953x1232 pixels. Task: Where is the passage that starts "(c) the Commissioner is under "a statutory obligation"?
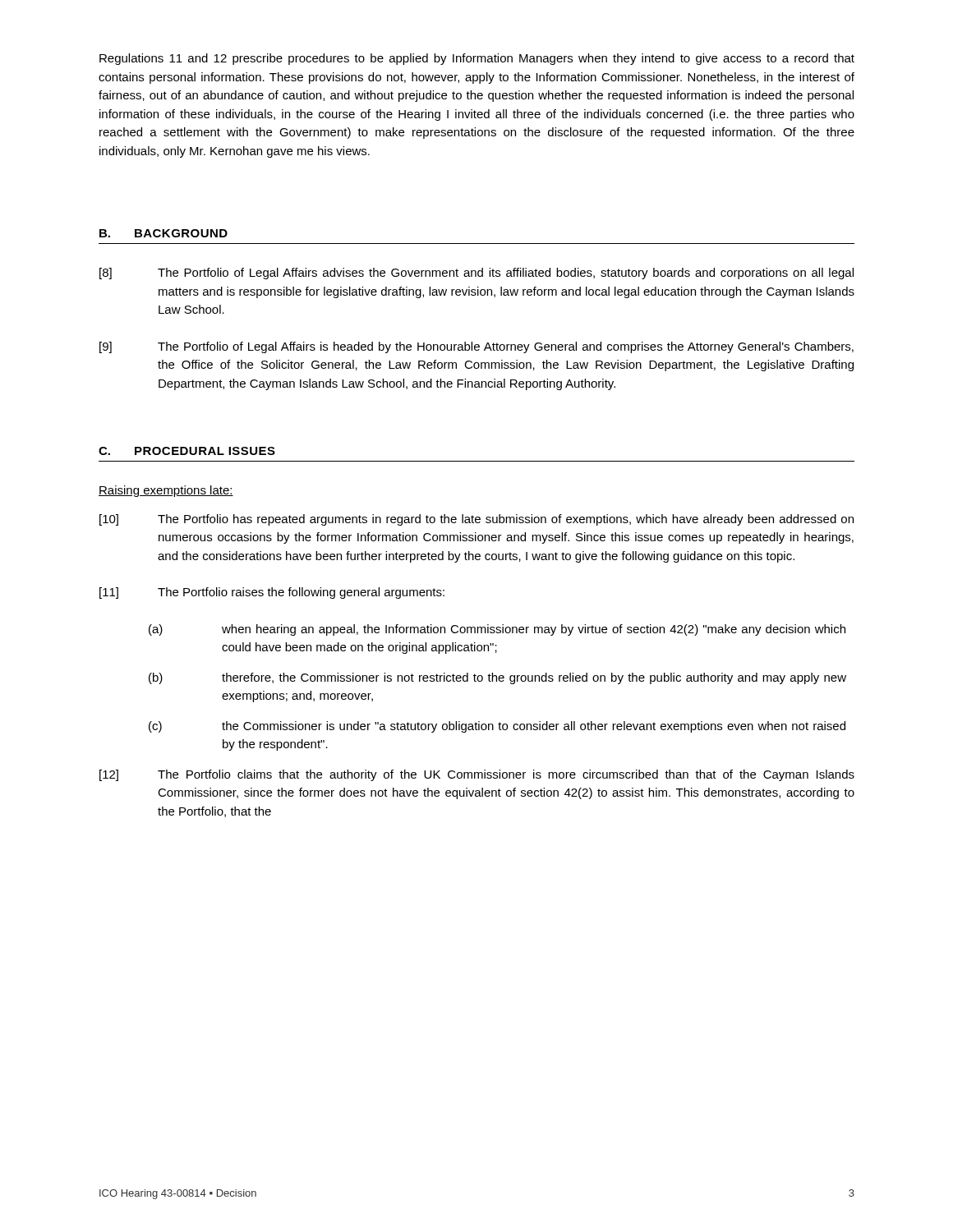[476, 735]
